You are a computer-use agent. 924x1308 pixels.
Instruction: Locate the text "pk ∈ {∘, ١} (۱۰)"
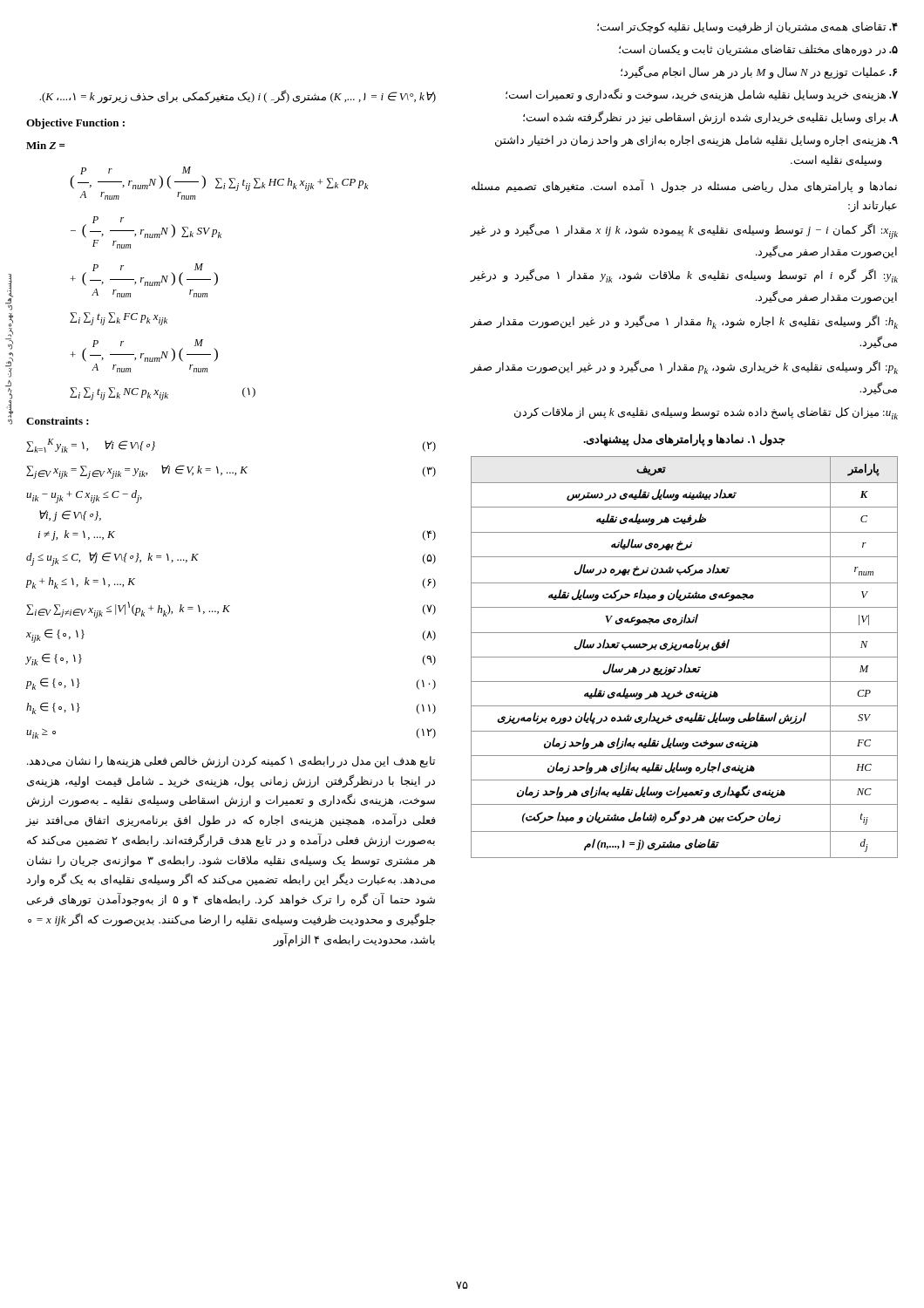[54, 683]
